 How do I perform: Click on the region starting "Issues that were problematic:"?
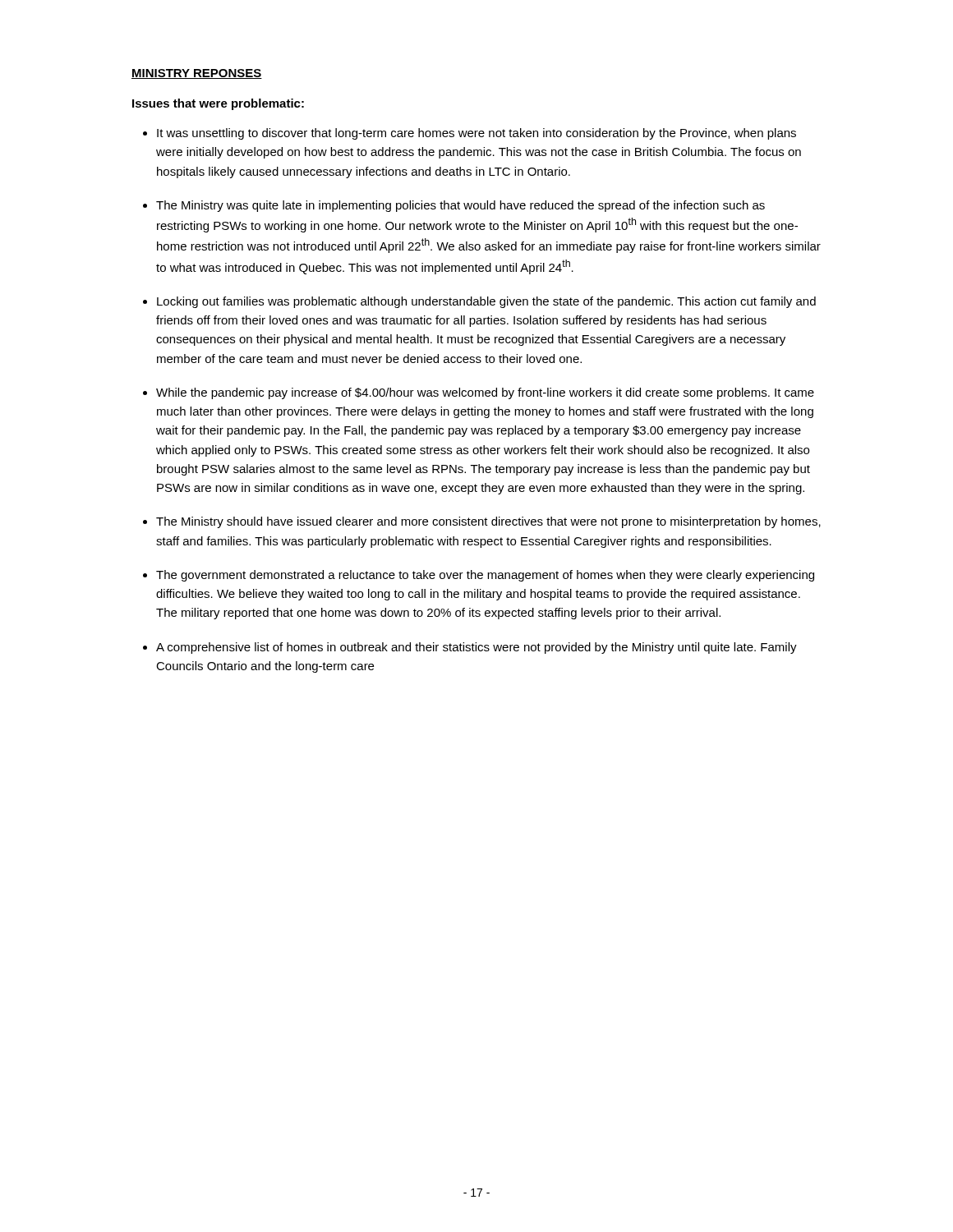click(218, 103)
